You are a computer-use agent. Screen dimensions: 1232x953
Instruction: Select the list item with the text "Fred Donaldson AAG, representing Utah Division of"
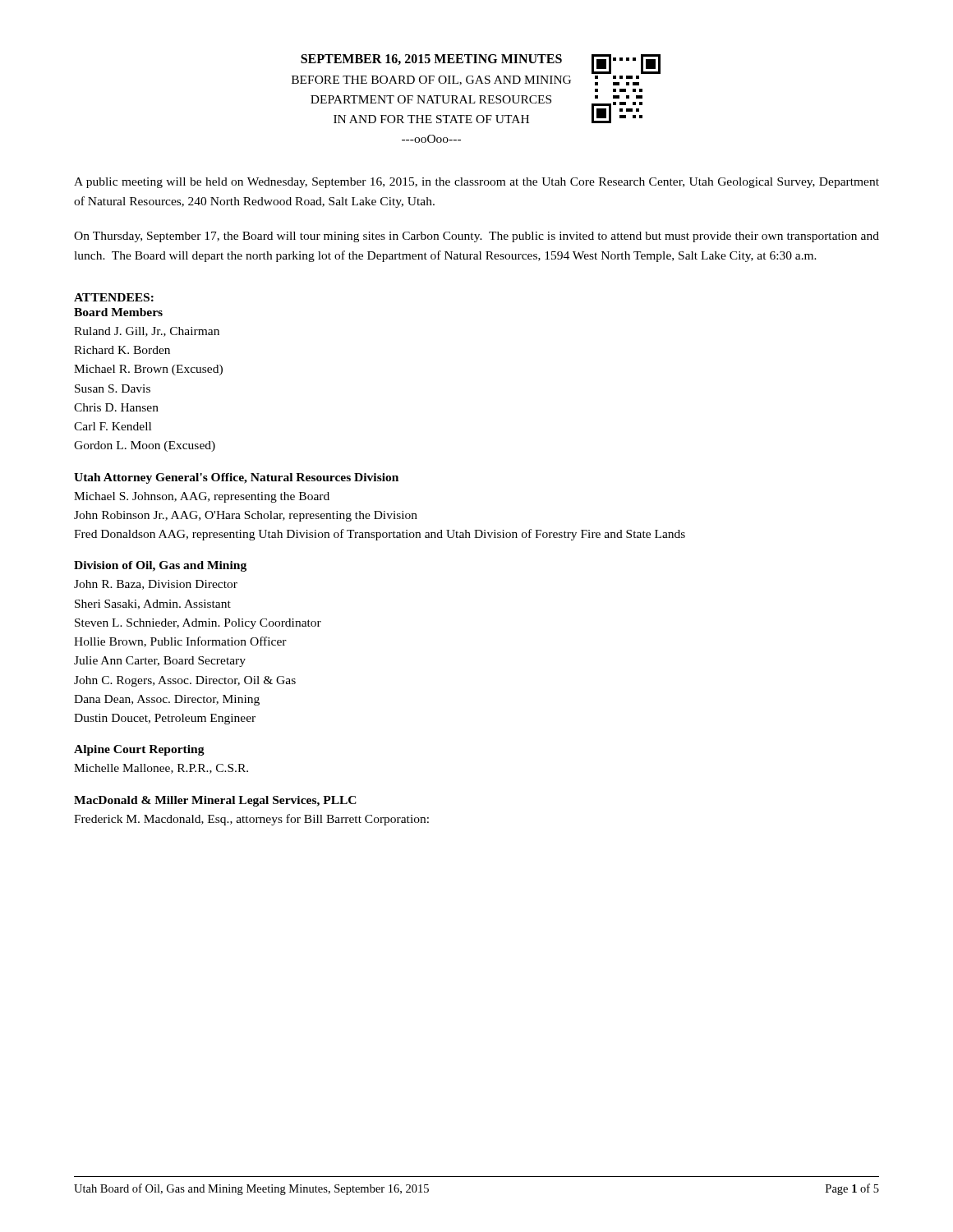(380, 534)
